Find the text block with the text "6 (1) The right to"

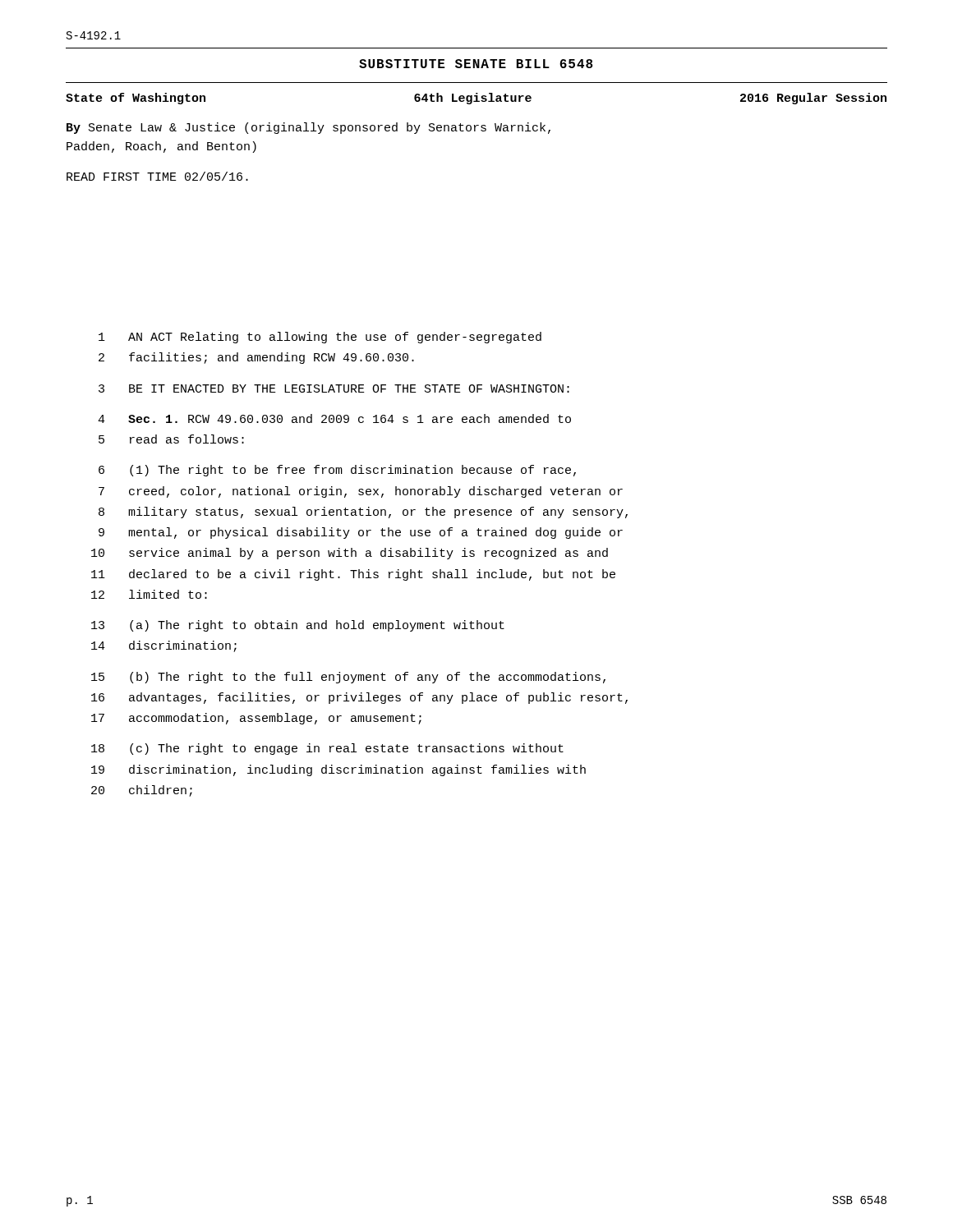pos(476,534)
